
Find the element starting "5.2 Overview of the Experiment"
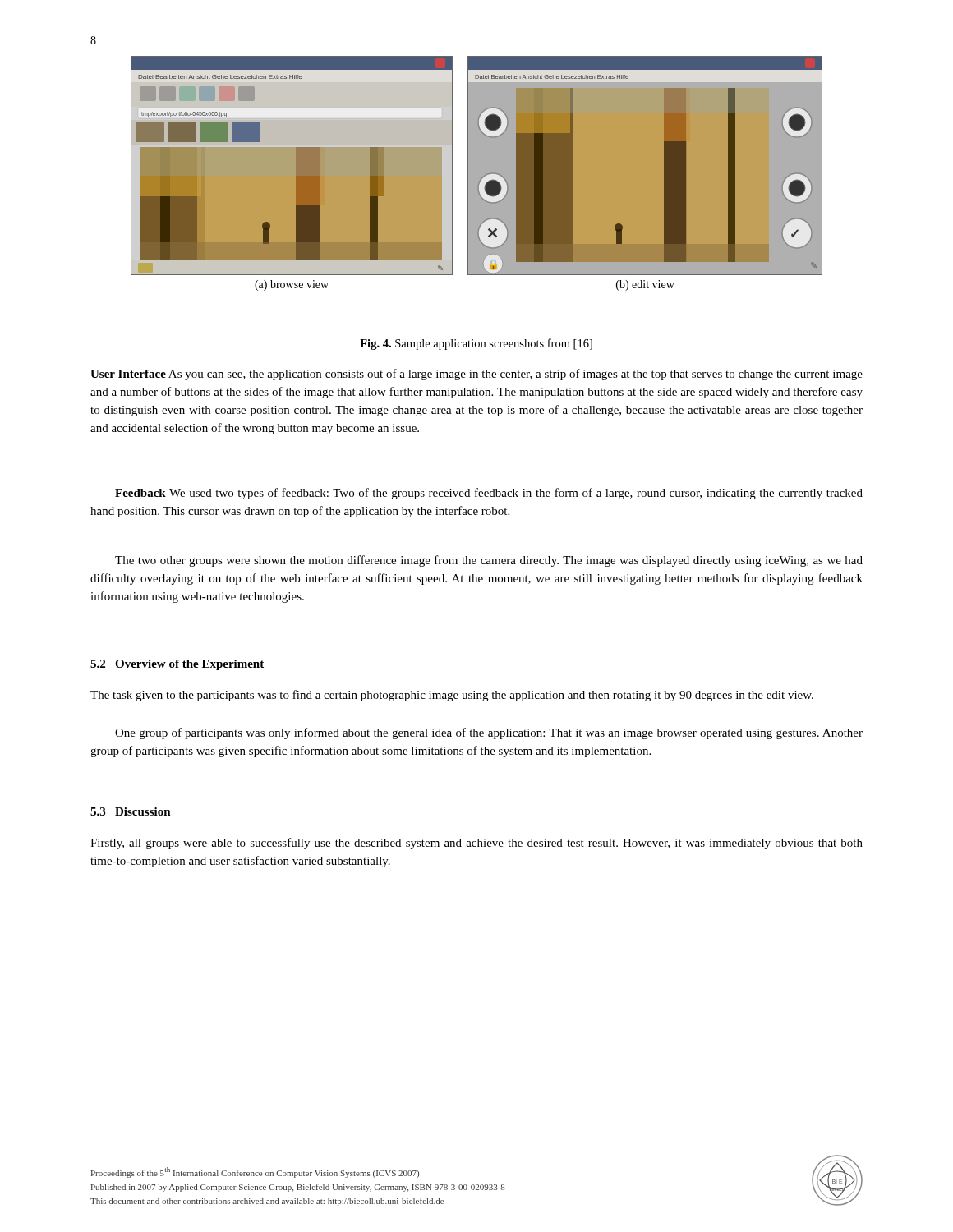pos(177,664)
